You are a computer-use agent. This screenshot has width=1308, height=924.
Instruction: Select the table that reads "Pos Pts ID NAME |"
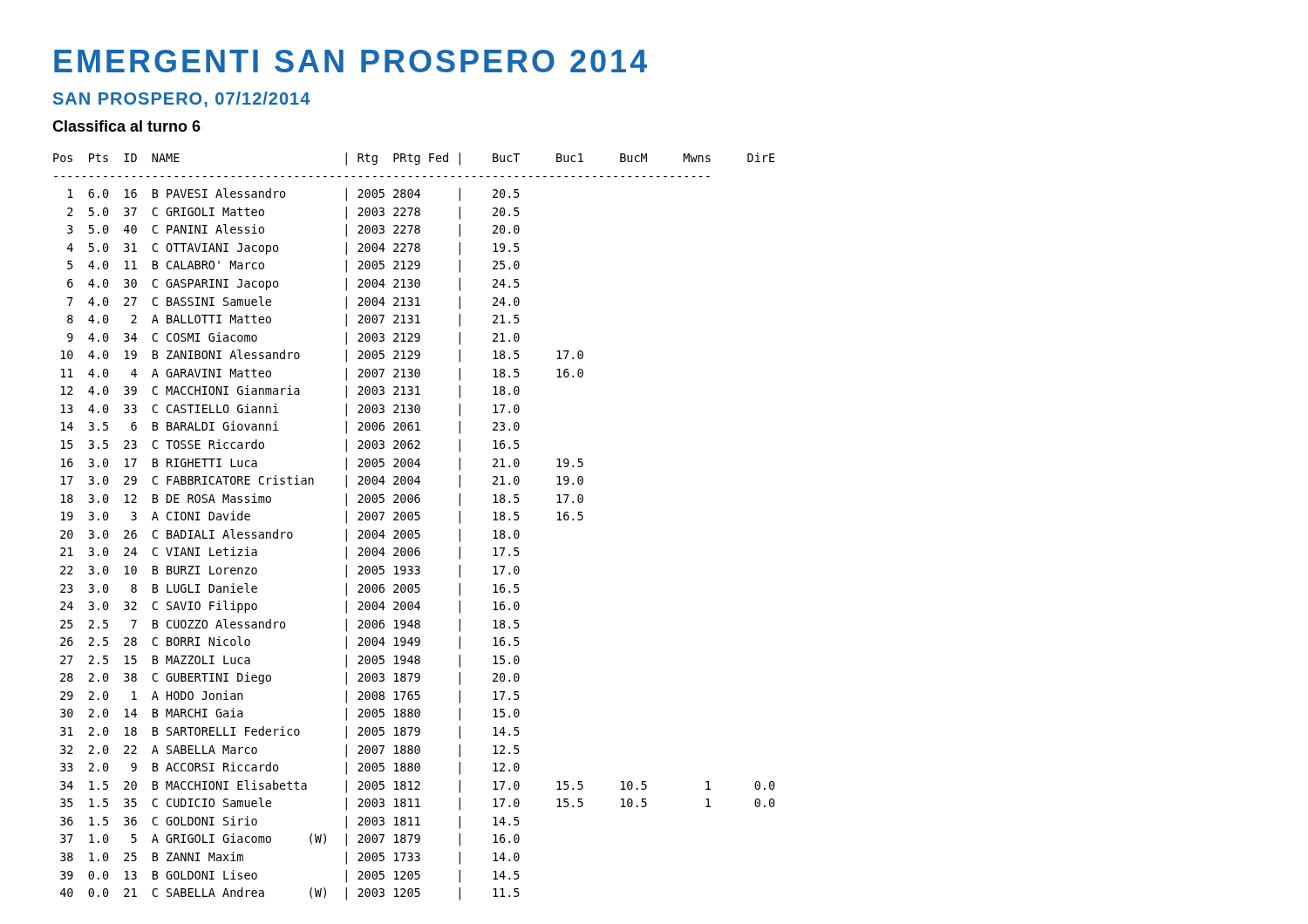(x=654, y=526)
